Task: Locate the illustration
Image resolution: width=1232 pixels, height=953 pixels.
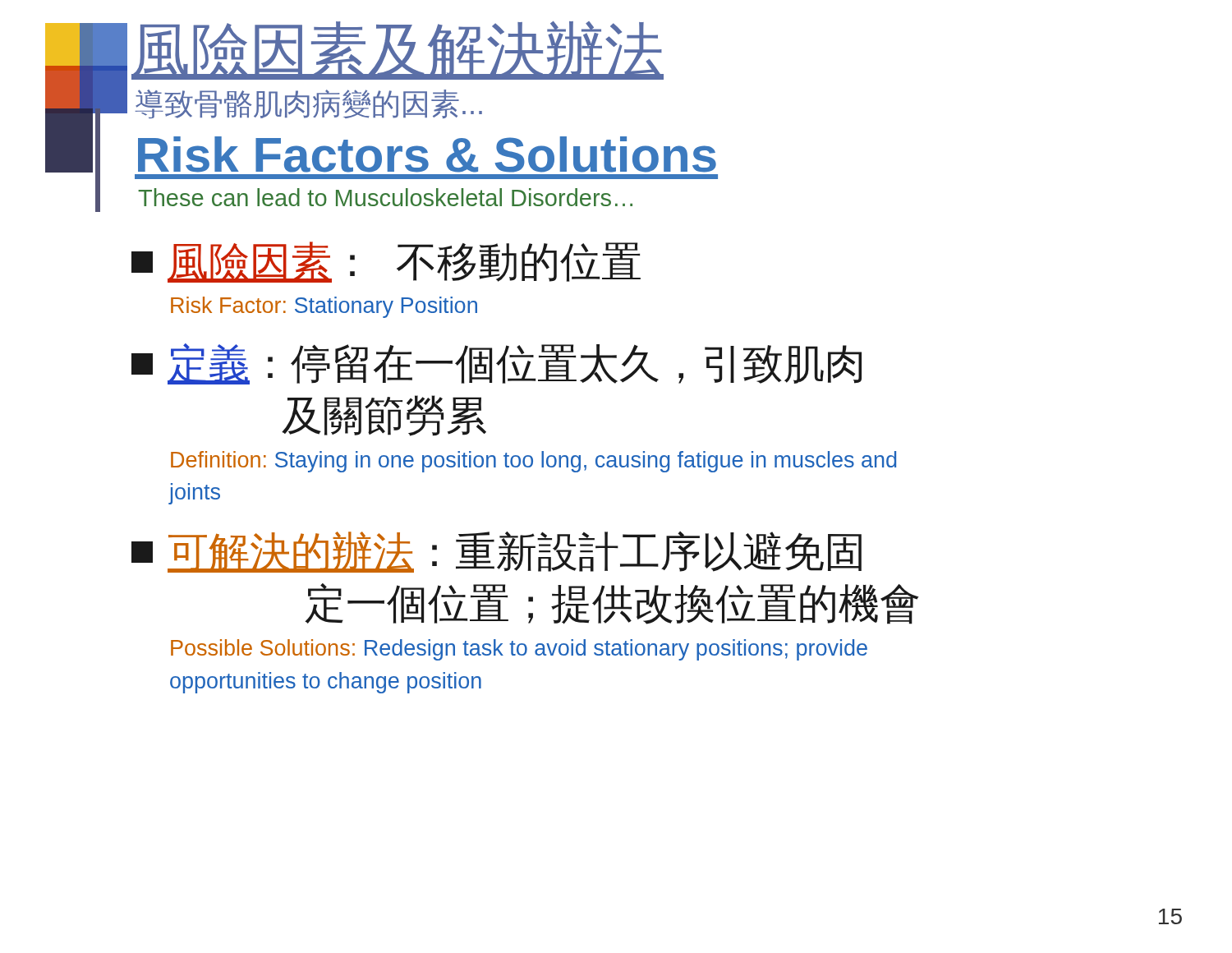Action: point(86,117)
